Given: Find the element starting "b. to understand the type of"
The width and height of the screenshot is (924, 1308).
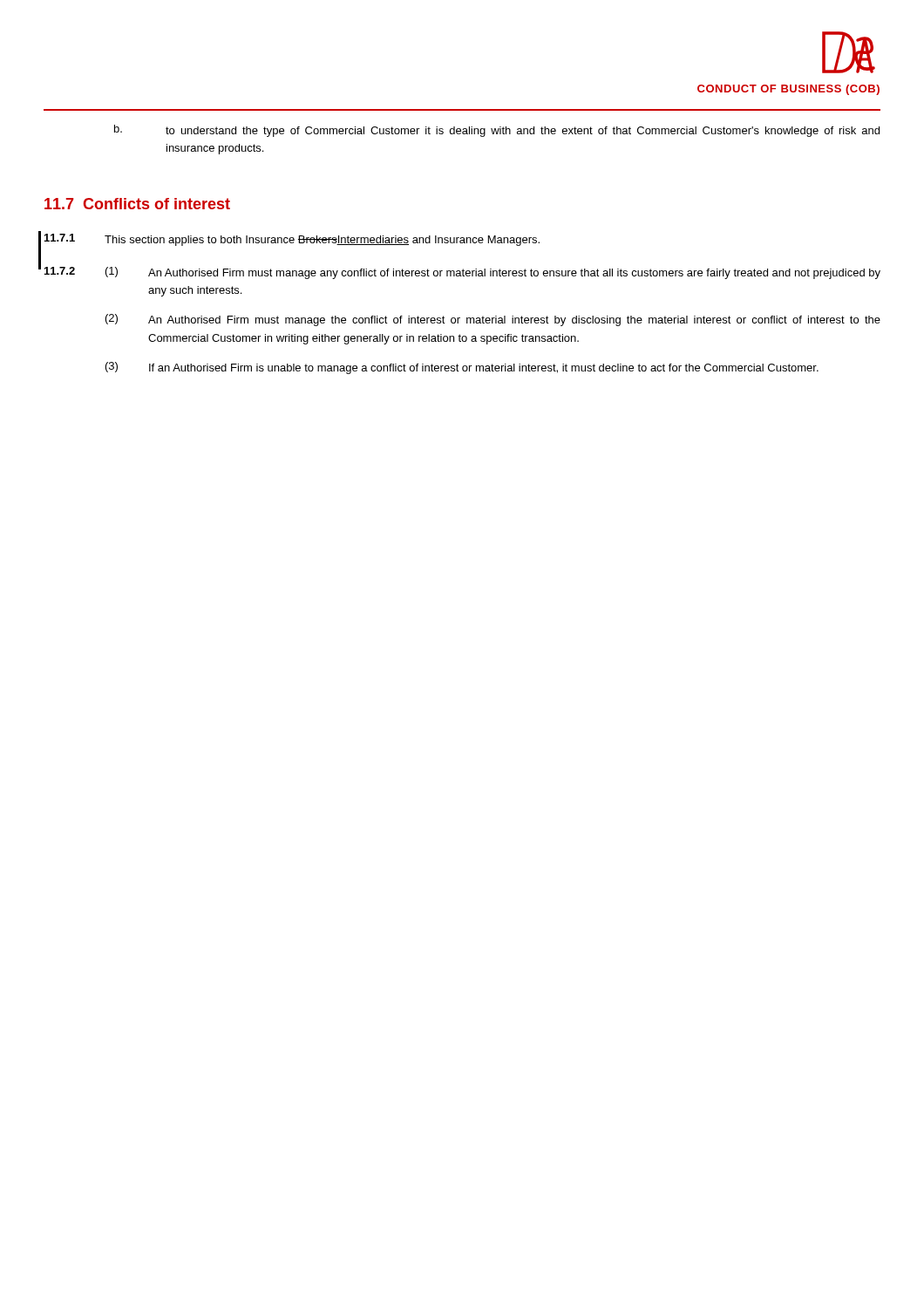Looking at the screenshot, I should (x=497, y=139).
